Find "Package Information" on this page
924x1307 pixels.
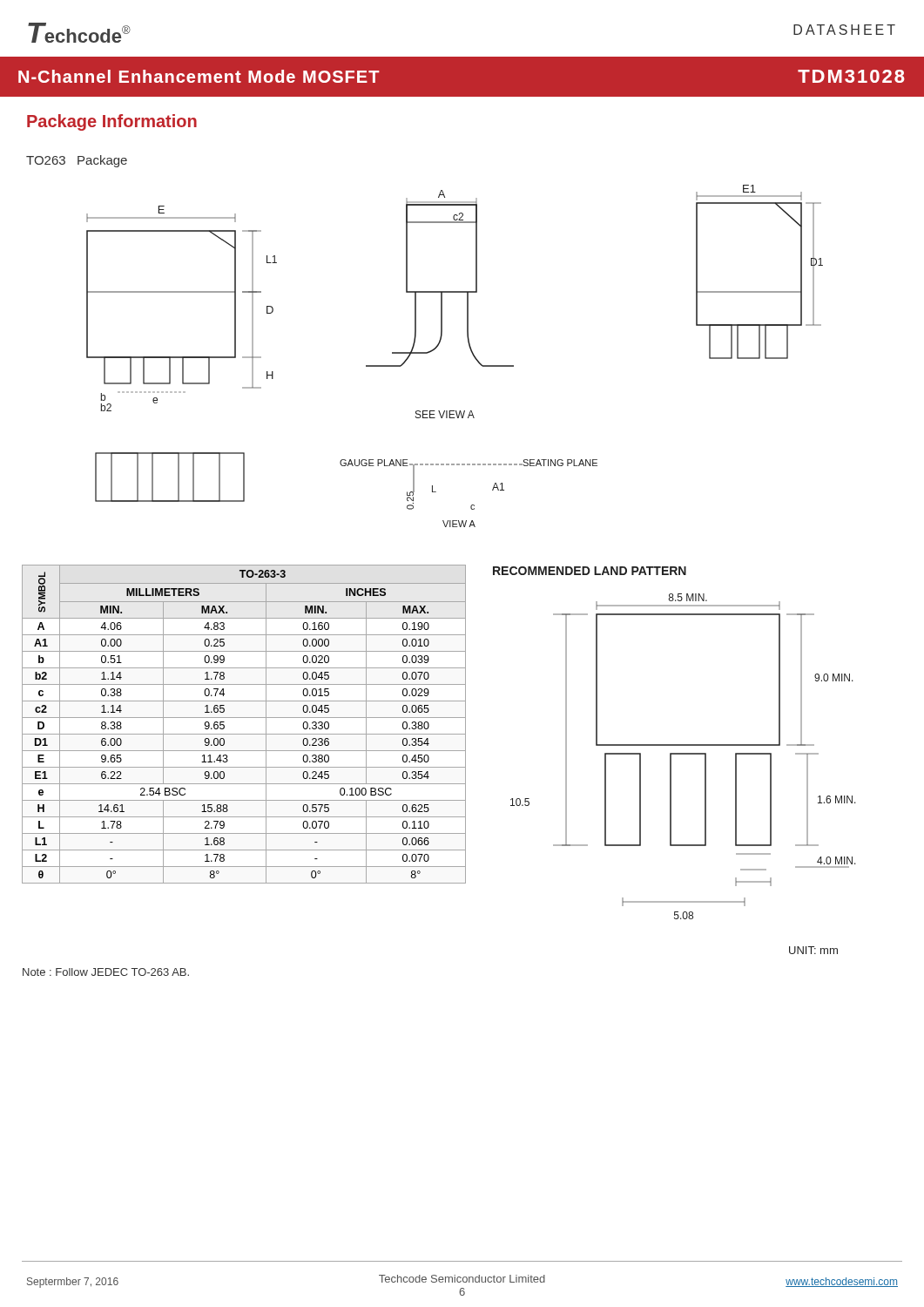(x=112, y=121)
